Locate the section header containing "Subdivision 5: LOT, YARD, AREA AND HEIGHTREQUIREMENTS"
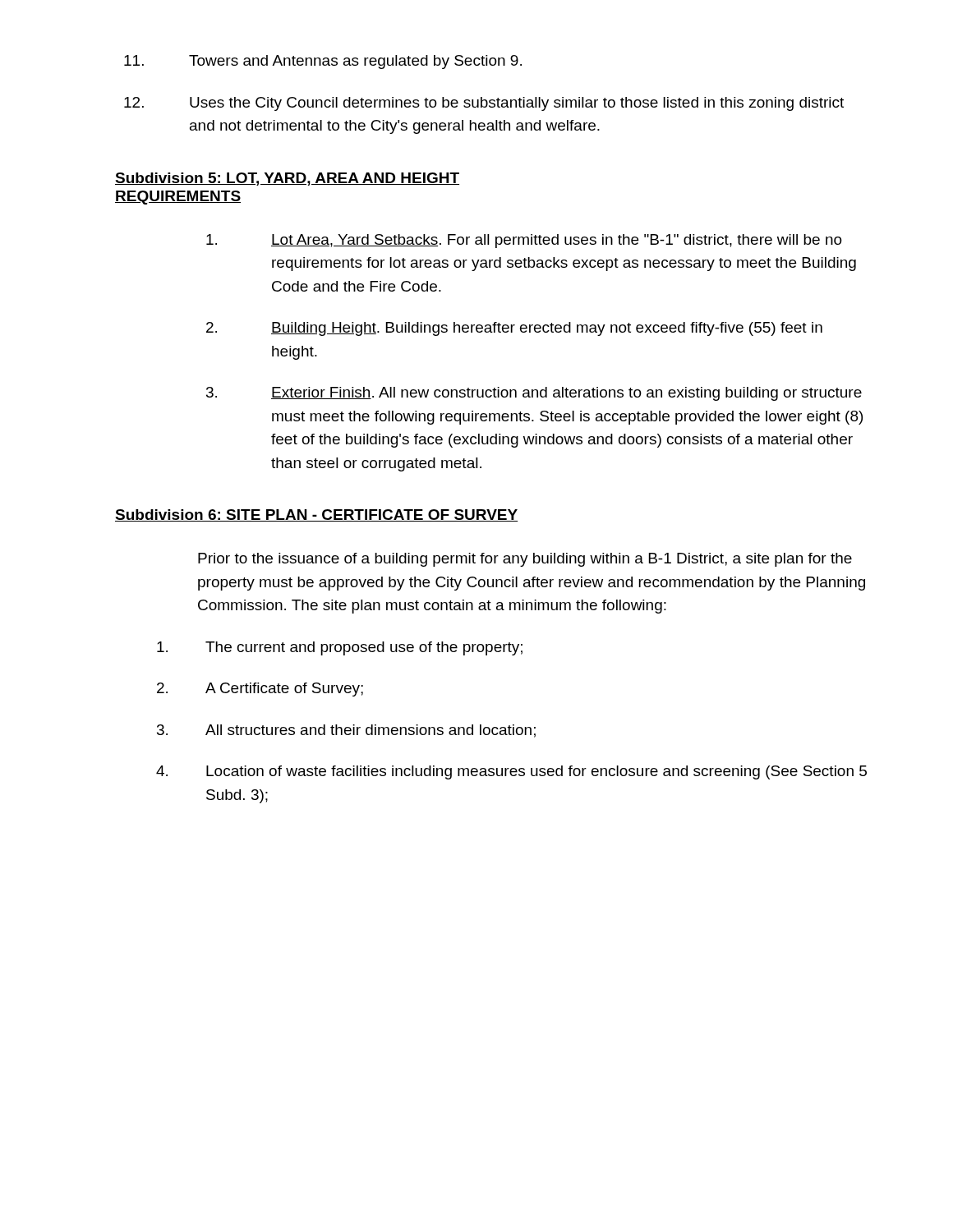This screenshot has height=1232, width=953. click(287, 186)
